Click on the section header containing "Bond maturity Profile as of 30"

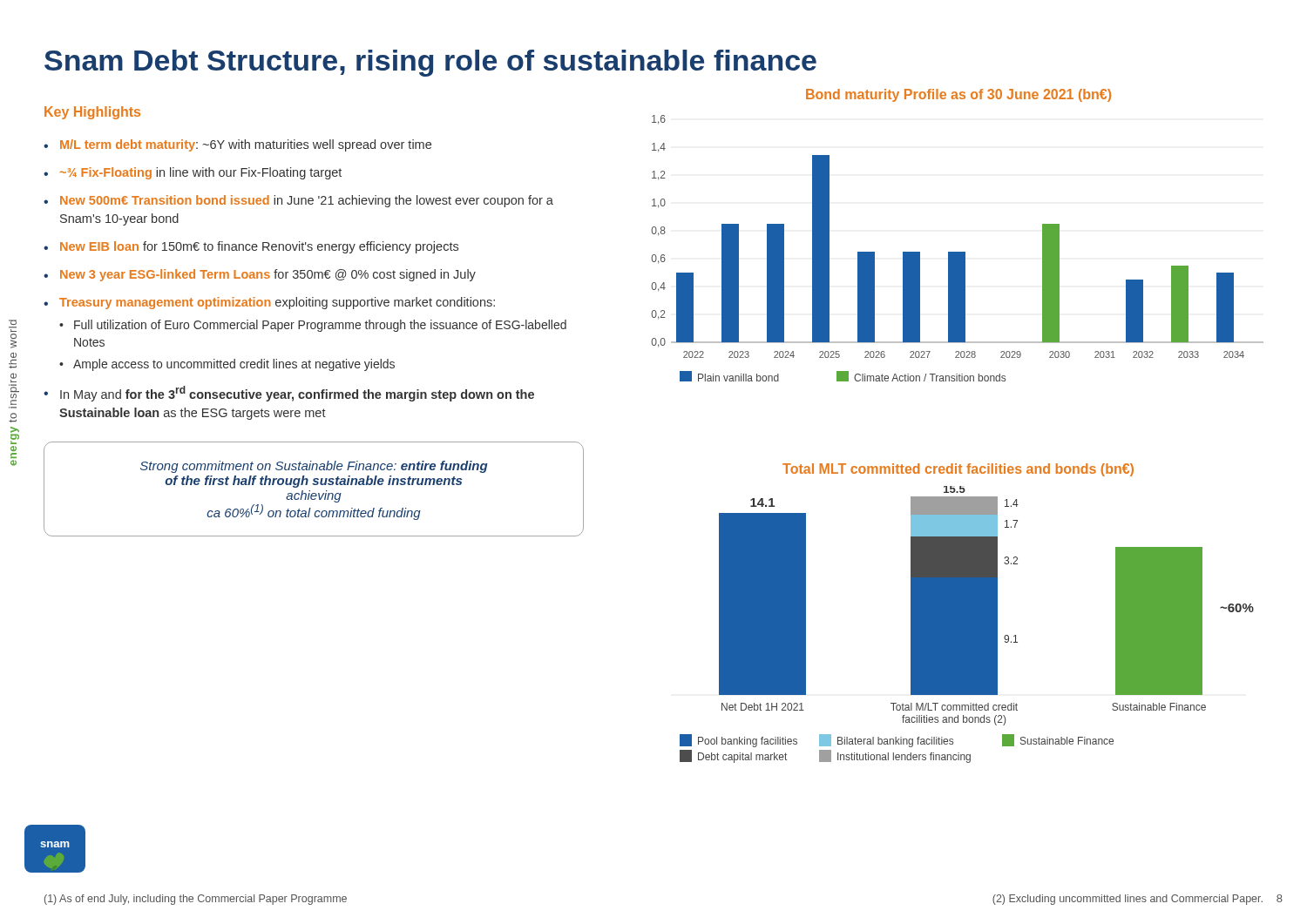point(958,95)
